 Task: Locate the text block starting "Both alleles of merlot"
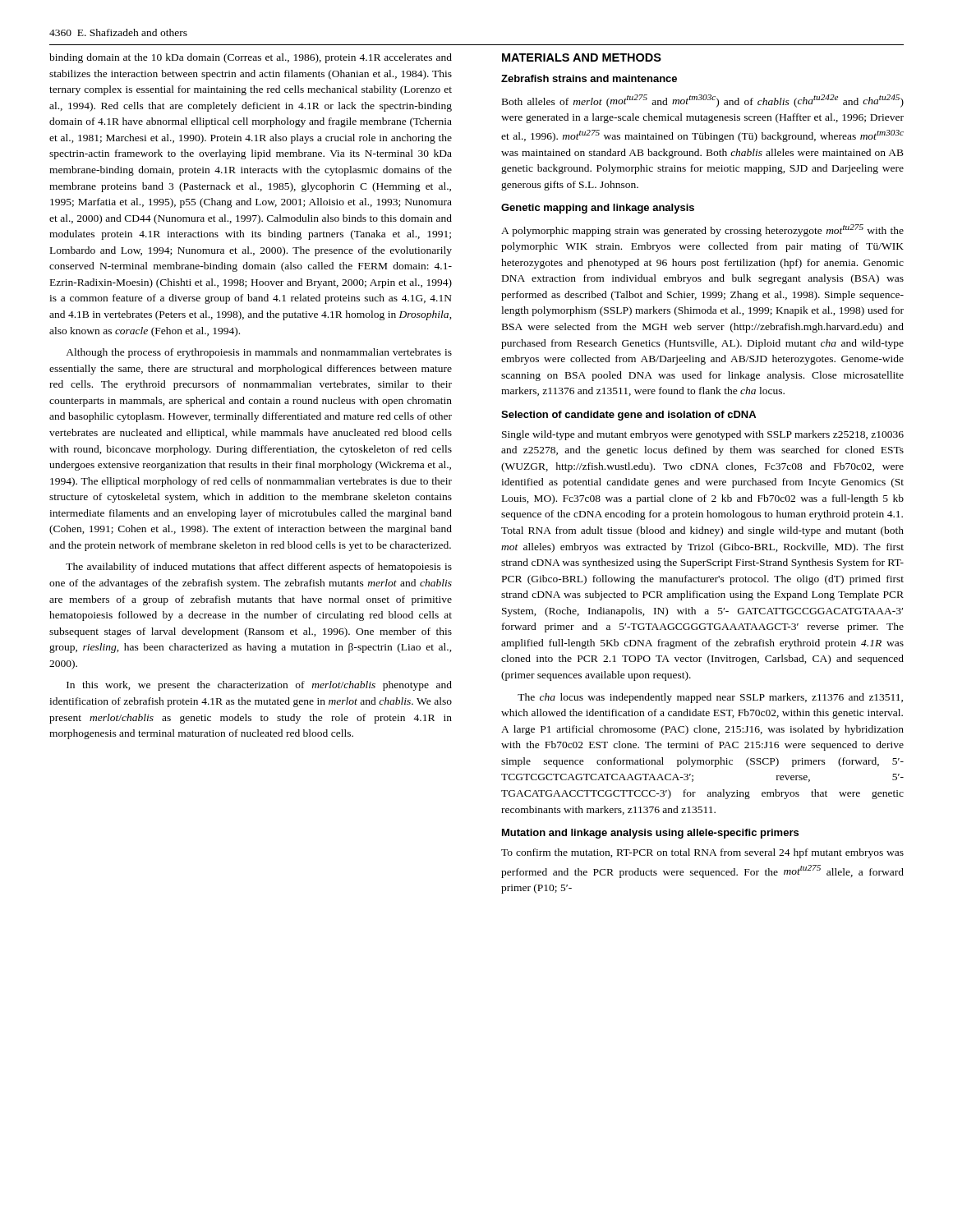pos(702,141)
